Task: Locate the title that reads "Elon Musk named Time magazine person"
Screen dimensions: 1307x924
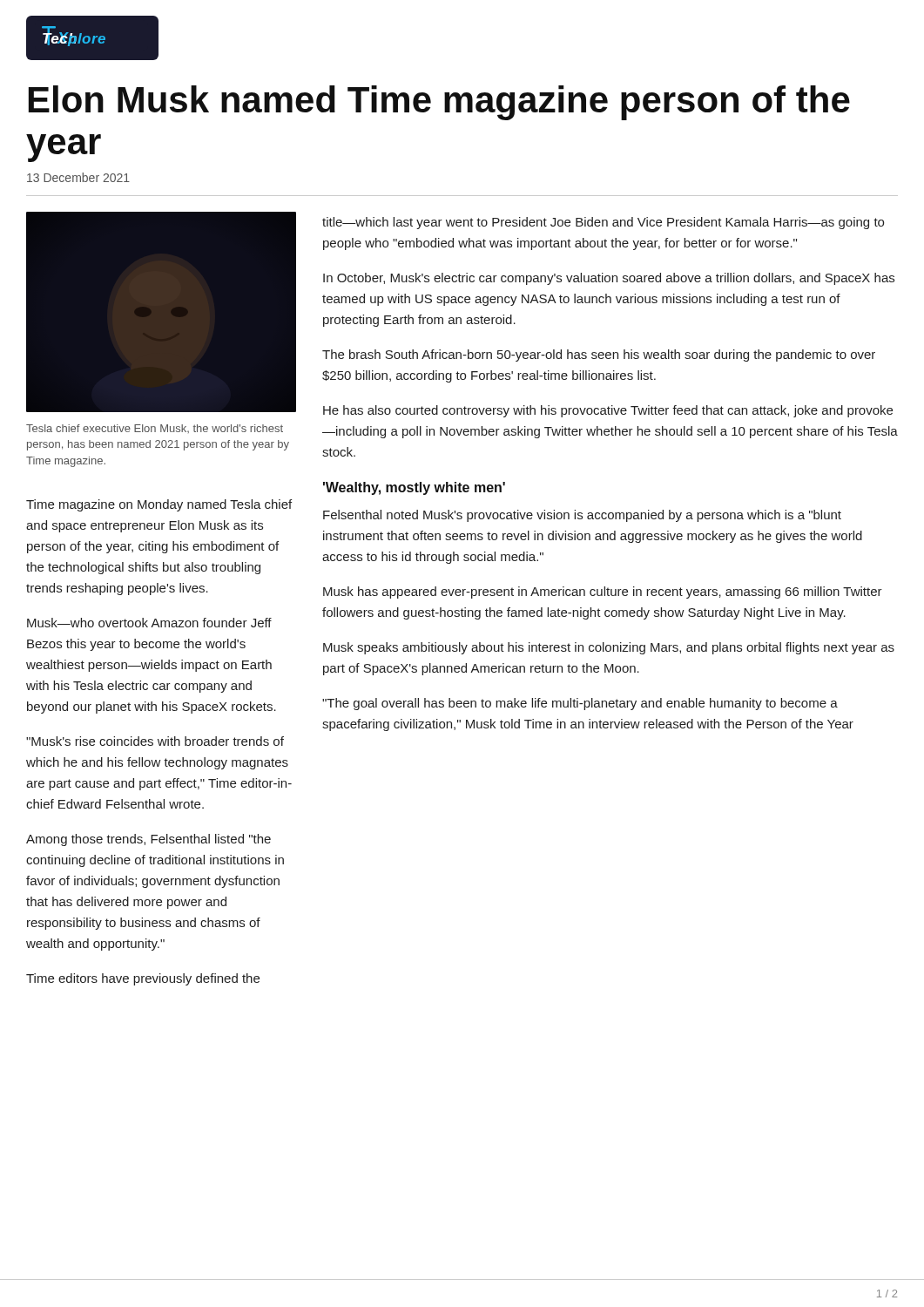Action: click(462, 121)
